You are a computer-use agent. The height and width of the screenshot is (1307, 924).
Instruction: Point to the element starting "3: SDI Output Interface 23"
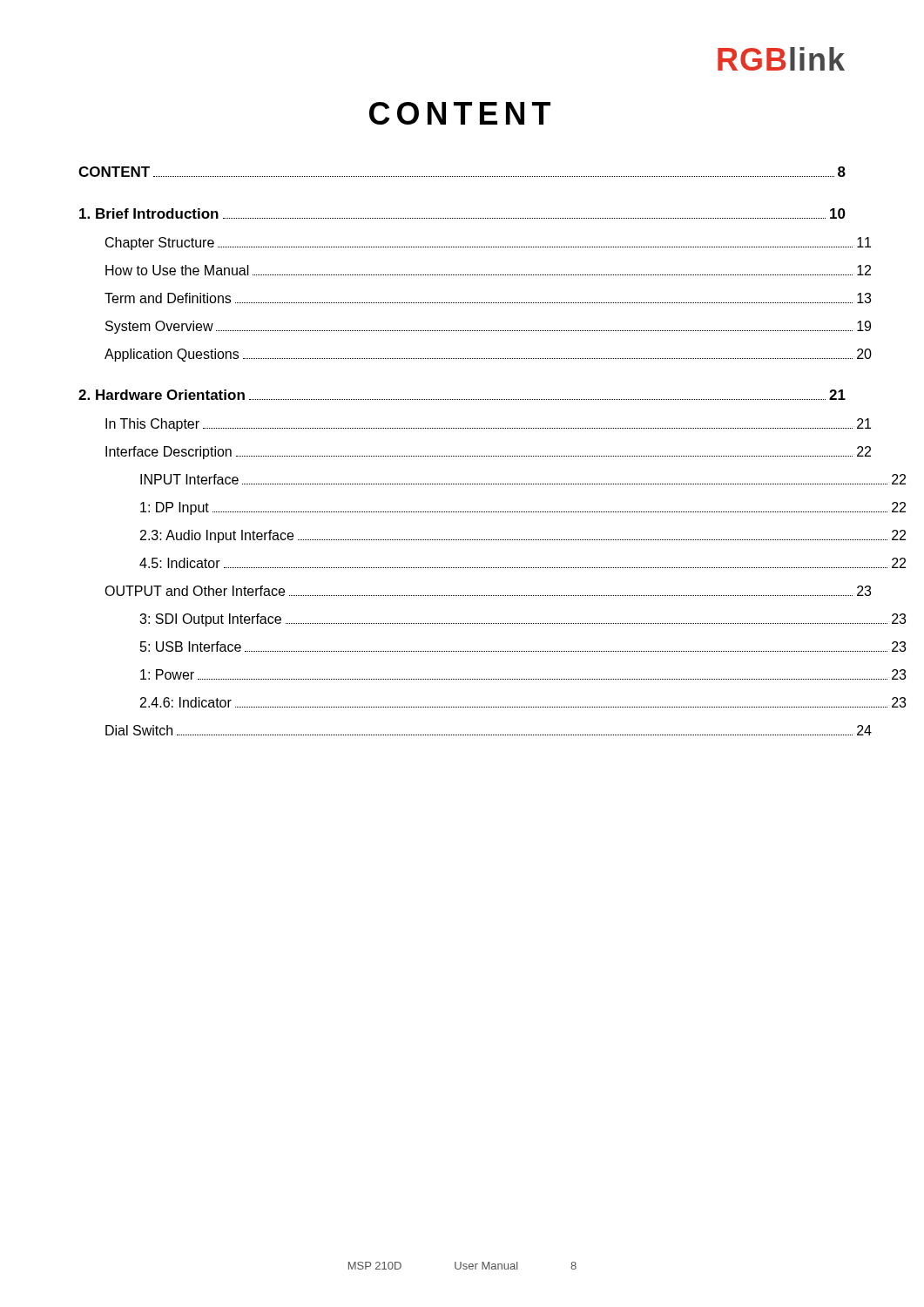pos(523,620)
